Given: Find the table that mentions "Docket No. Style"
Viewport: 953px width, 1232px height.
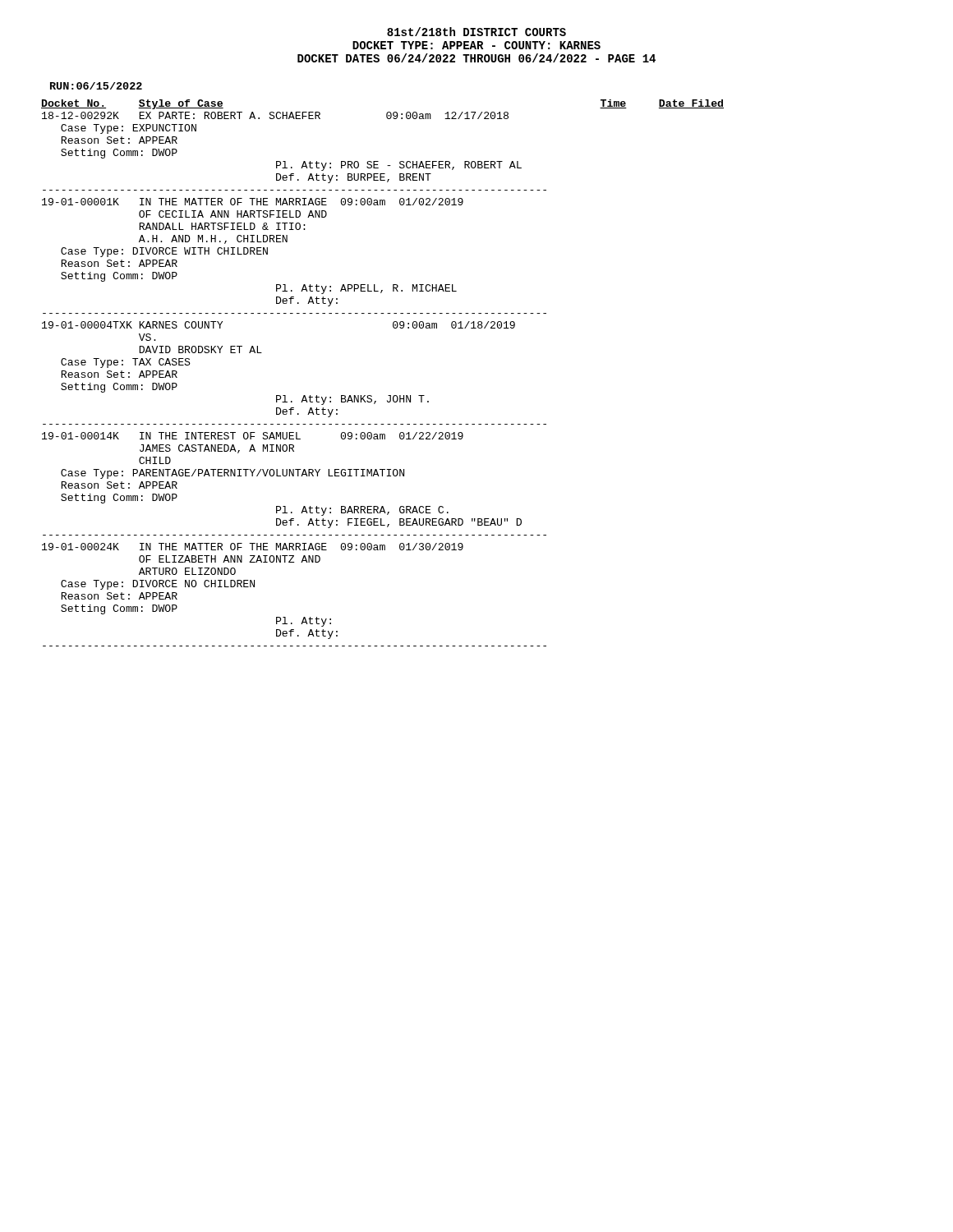Looking at the screenshot, I should click(481, 375).
